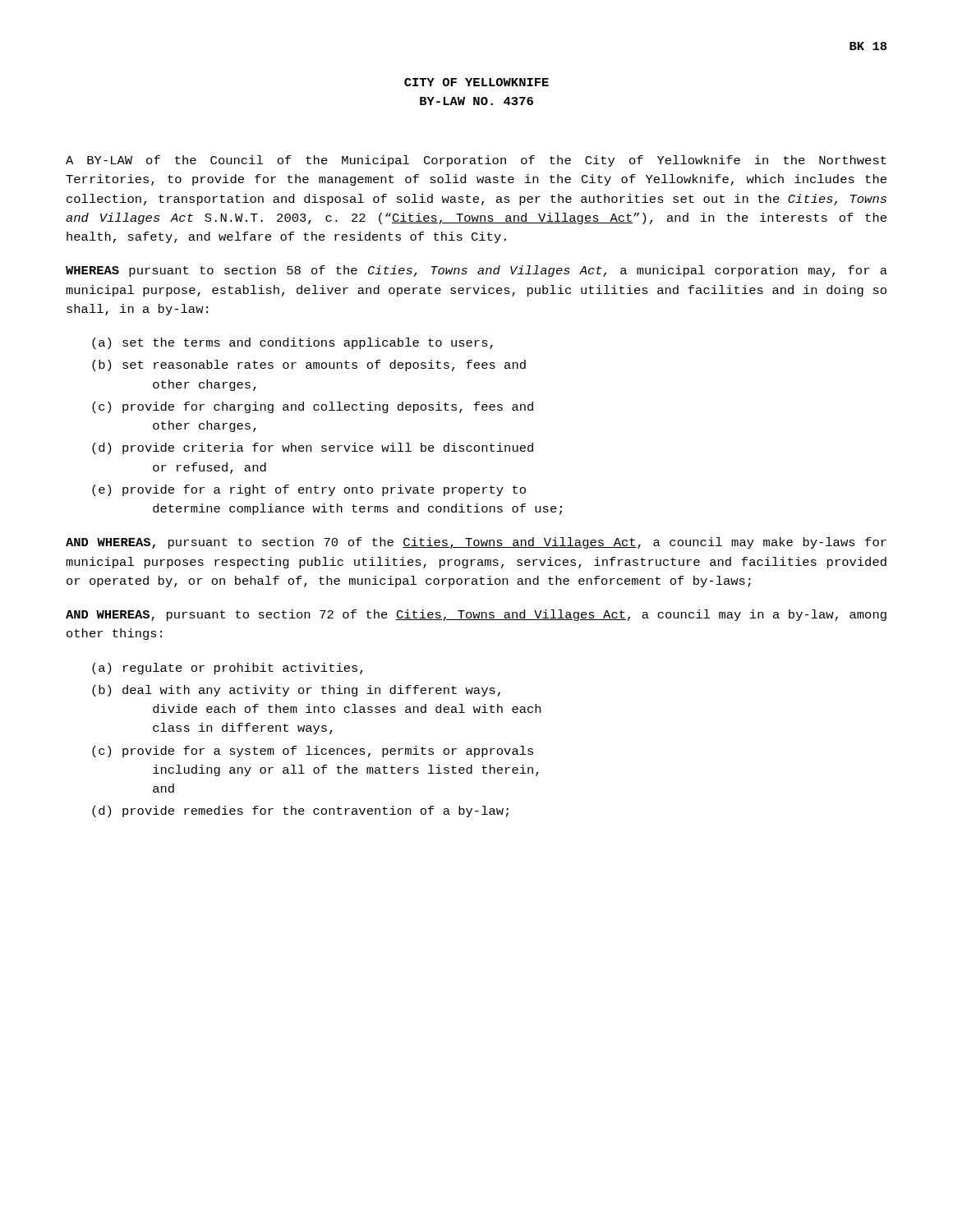Select the title containing "CITY OF YELLOWKNIFE BY-LAW NO. 4376"
953x1232 pixels.
pos(476,92)
